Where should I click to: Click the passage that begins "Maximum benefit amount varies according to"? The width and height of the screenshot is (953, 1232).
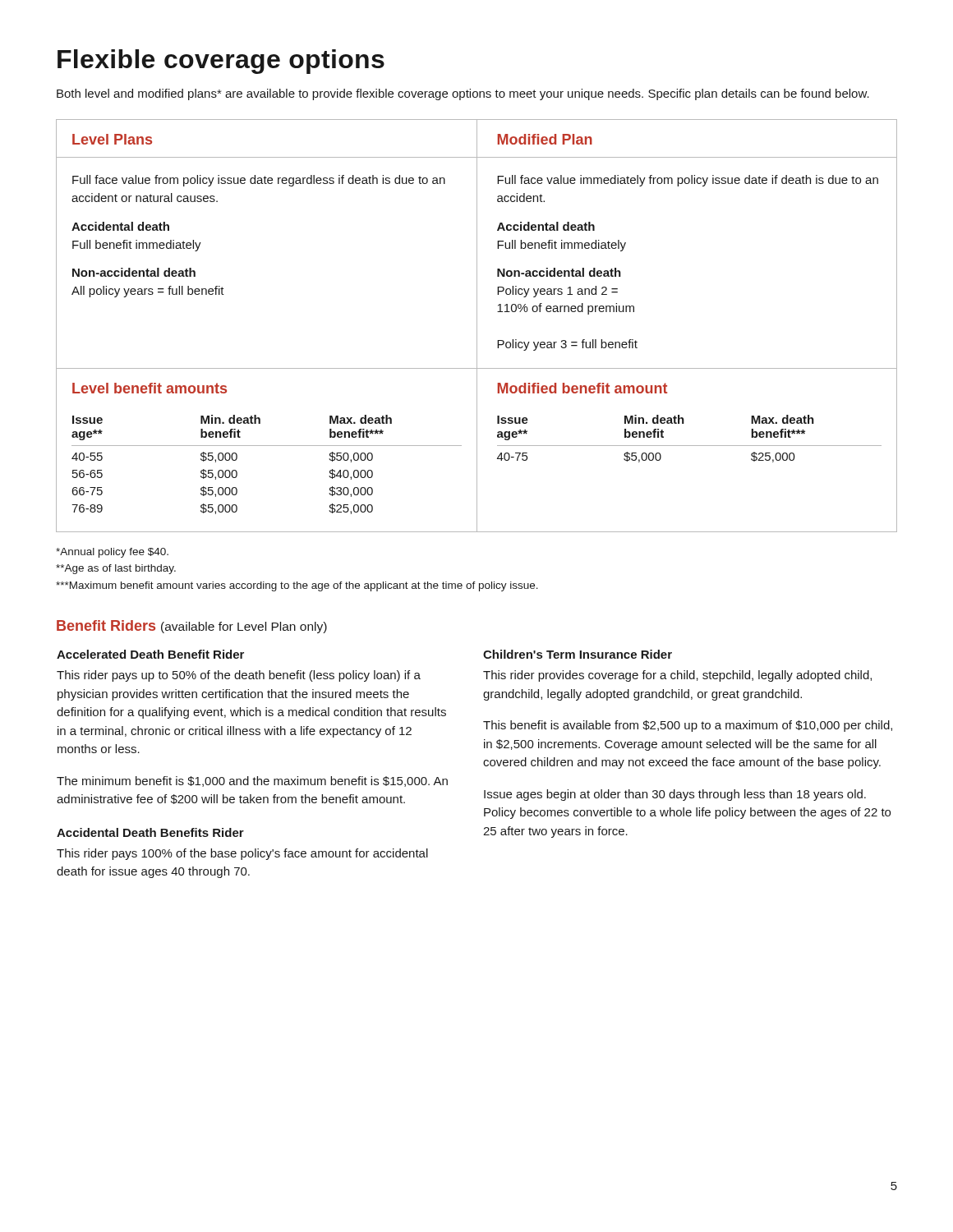pos(297,585)
